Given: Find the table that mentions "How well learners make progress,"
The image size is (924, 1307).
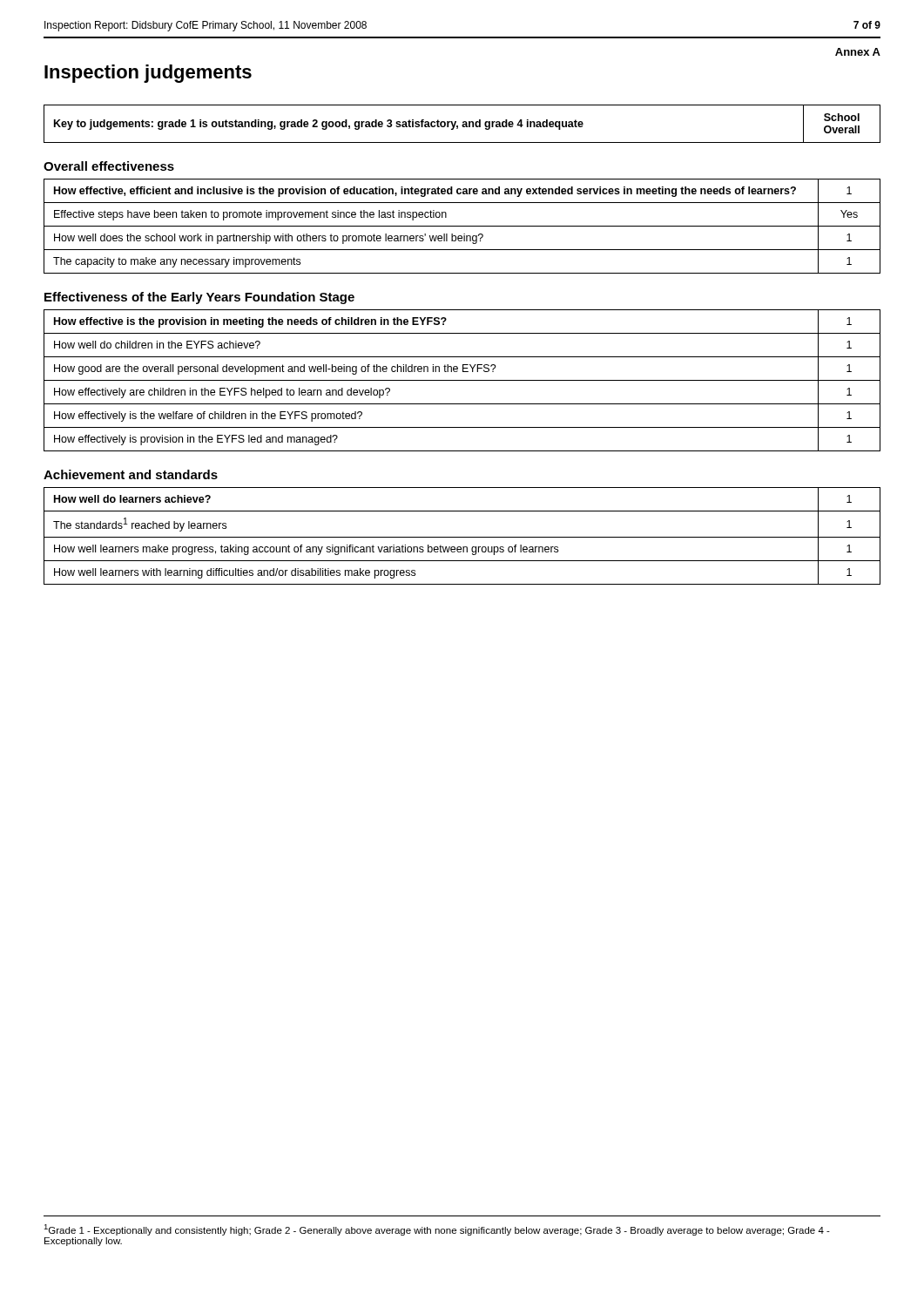Looking at the screenshot, I should point(462,536).
